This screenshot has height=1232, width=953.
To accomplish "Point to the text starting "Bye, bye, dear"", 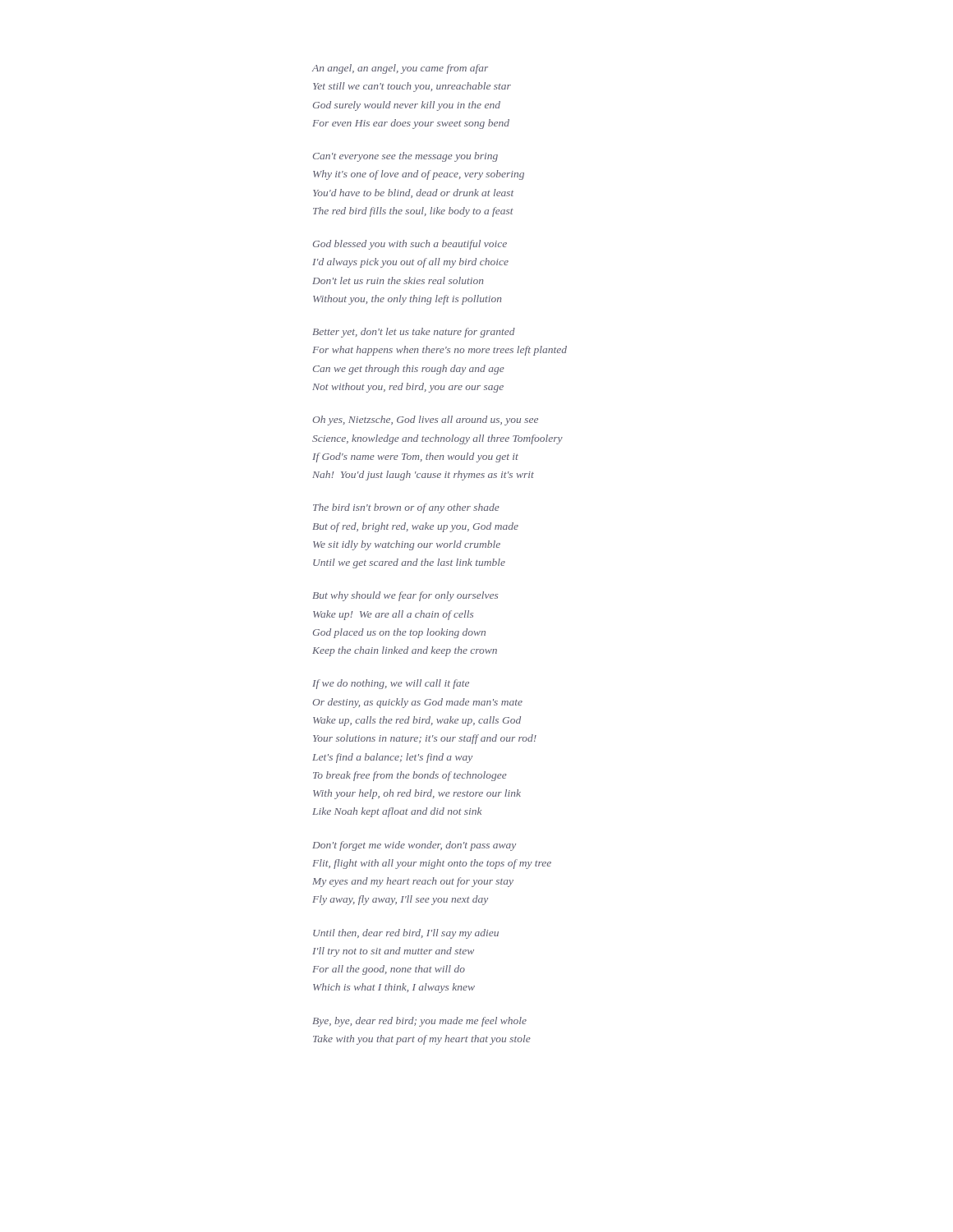I will click(421, 1029).
